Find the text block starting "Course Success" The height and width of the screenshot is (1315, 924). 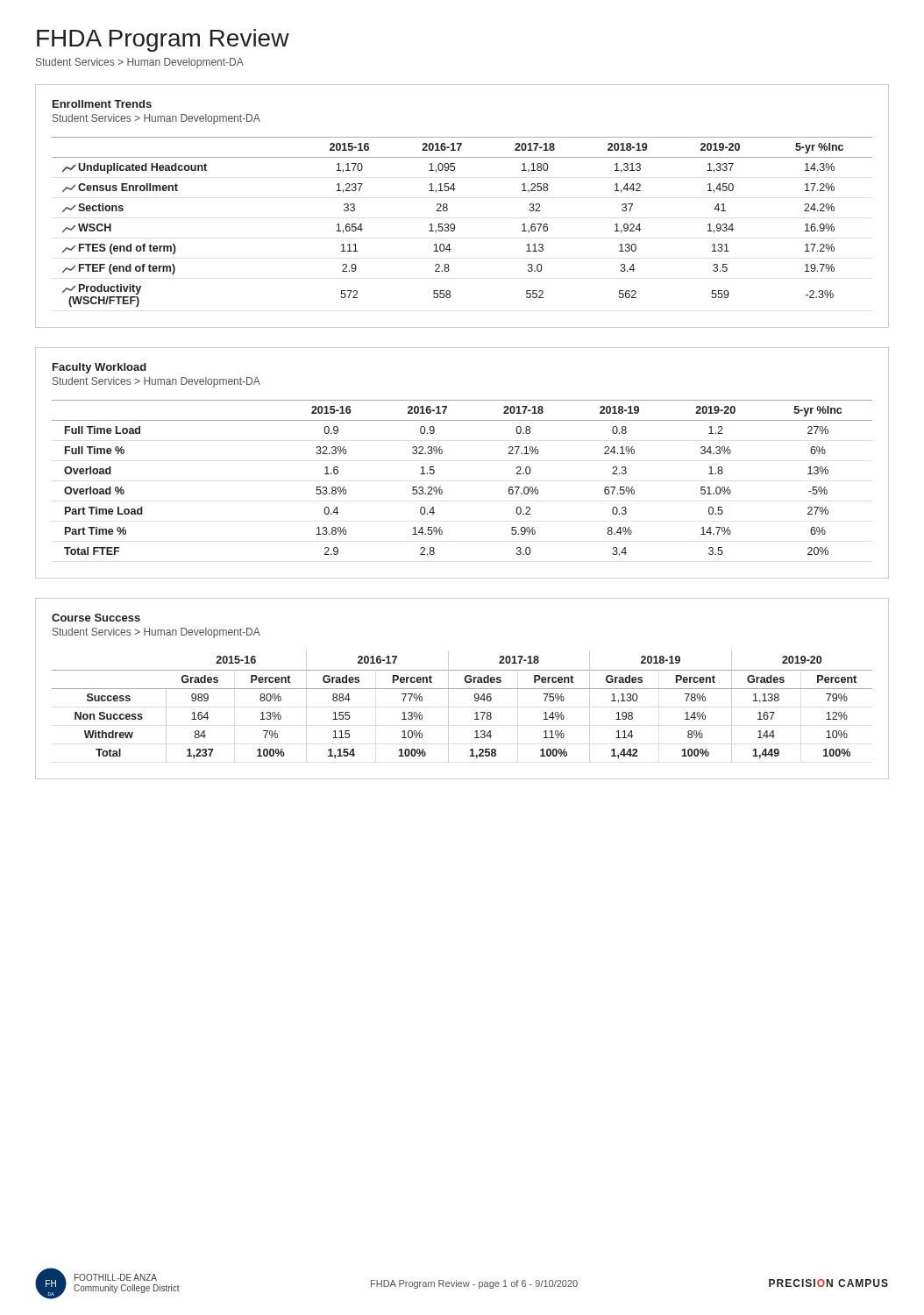(96, 618)
